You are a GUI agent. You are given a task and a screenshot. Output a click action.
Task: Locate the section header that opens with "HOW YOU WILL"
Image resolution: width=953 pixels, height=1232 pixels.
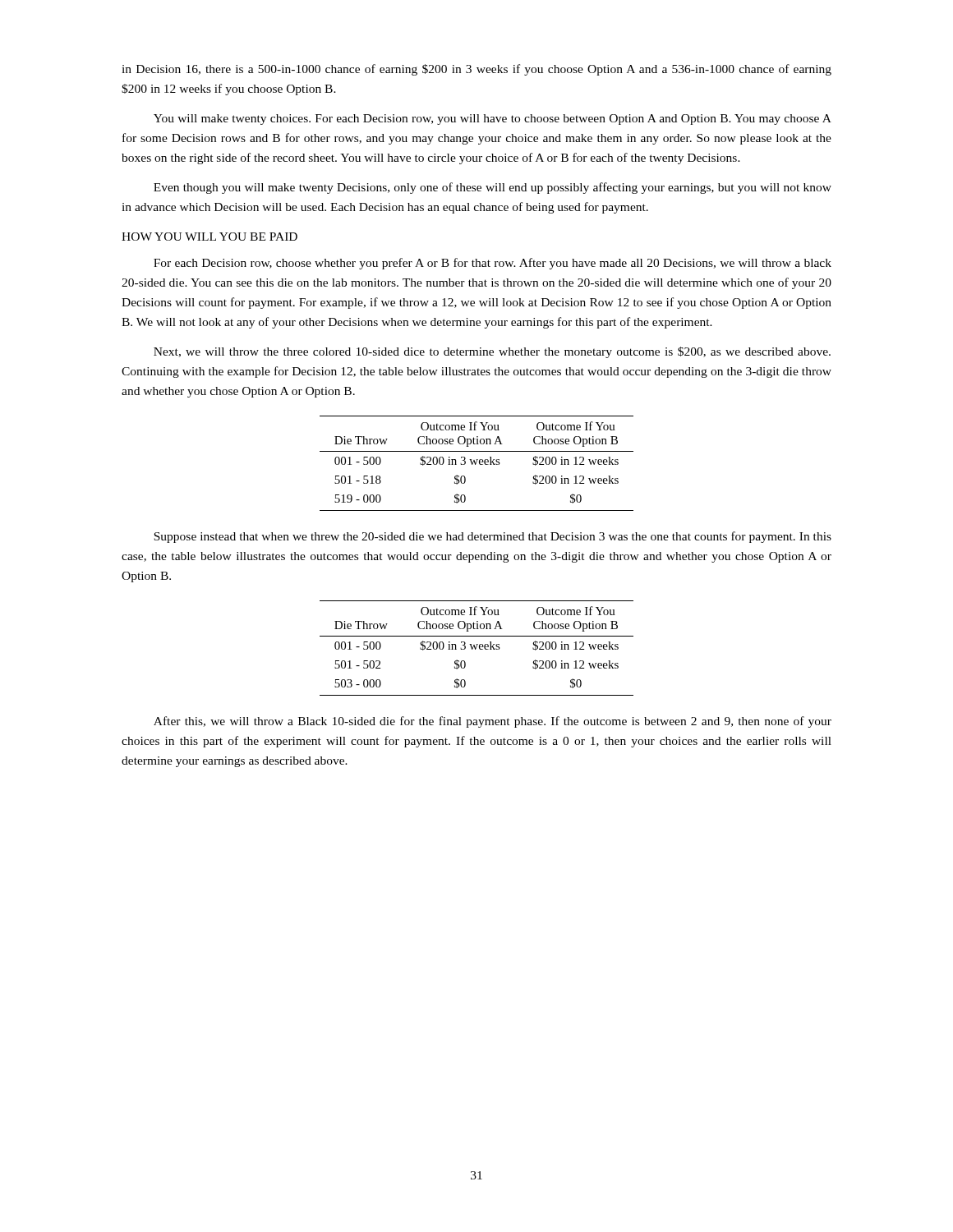209,237
